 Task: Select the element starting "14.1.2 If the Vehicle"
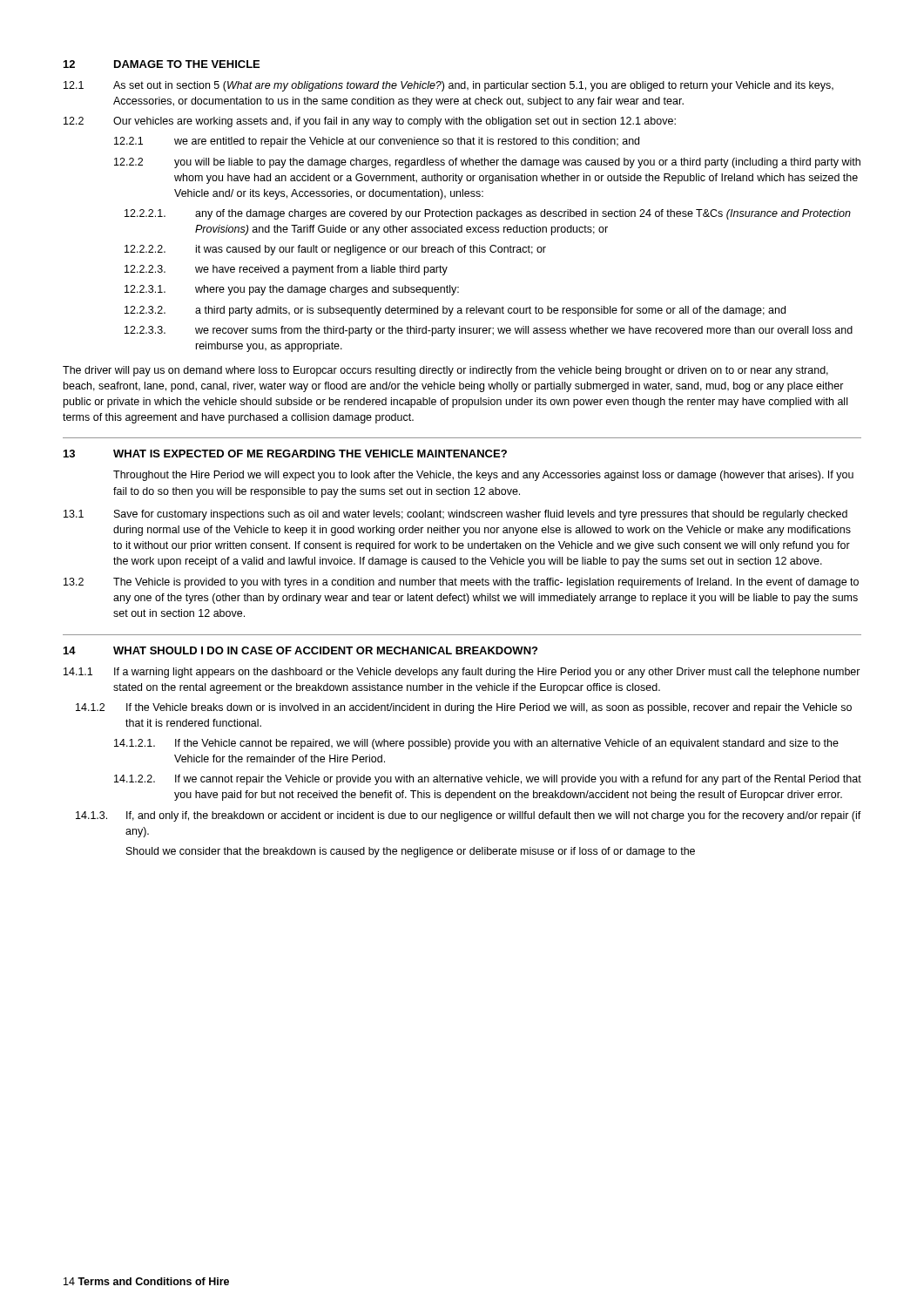coord(468,715)
